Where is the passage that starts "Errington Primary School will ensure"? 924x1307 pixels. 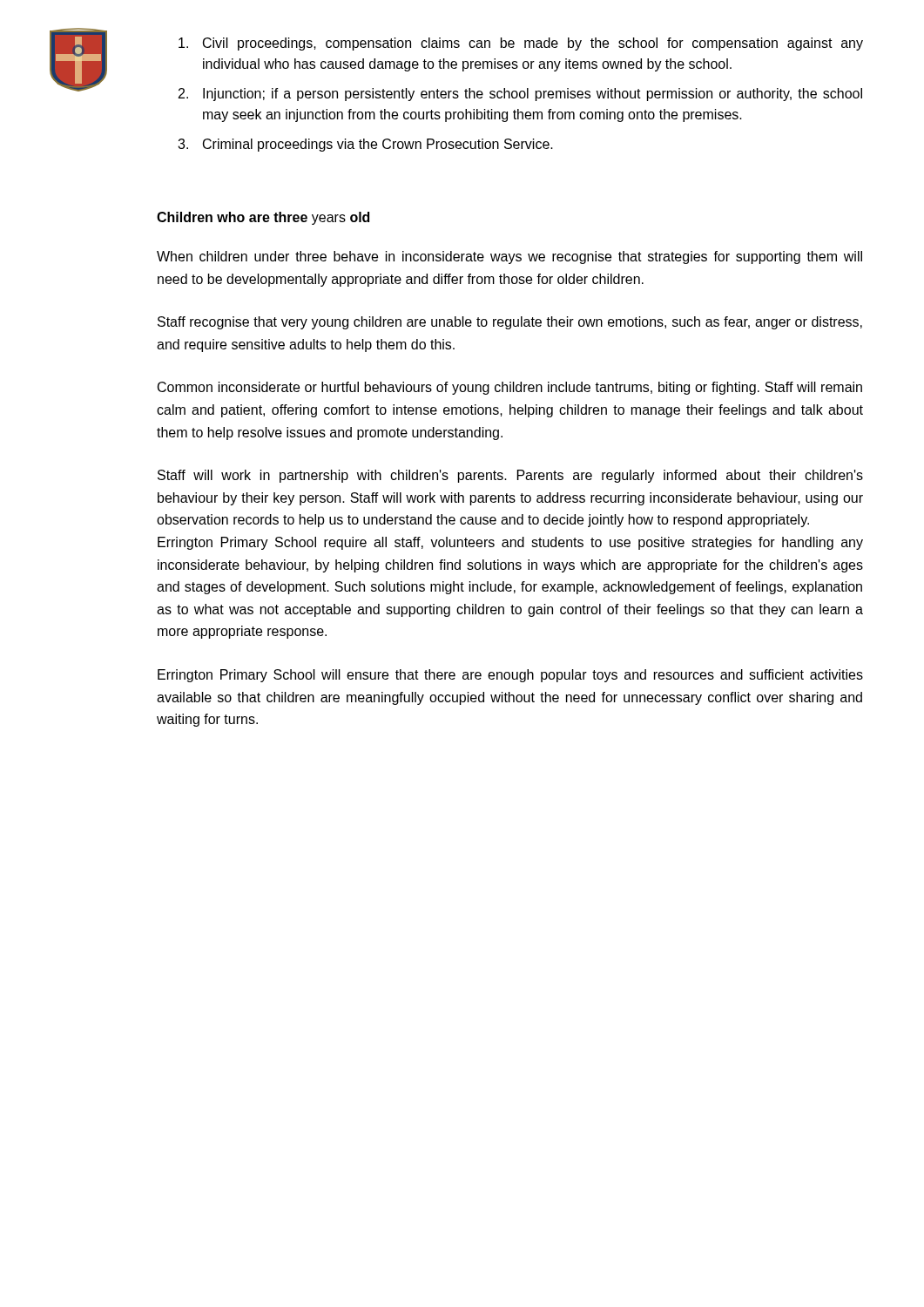pos(510,697)
